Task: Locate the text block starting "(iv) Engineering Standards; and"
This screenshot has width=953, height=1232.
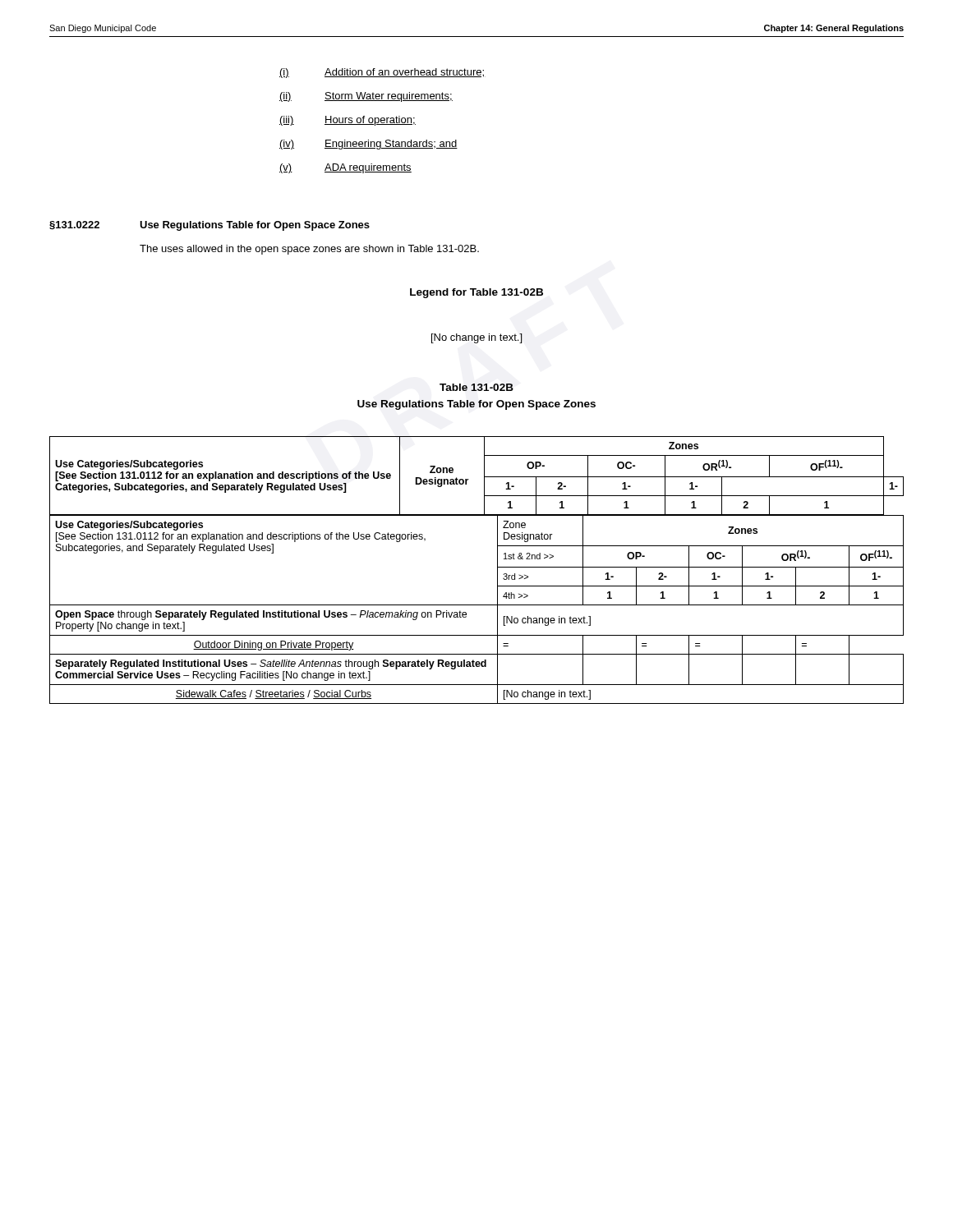Action: 368,143
